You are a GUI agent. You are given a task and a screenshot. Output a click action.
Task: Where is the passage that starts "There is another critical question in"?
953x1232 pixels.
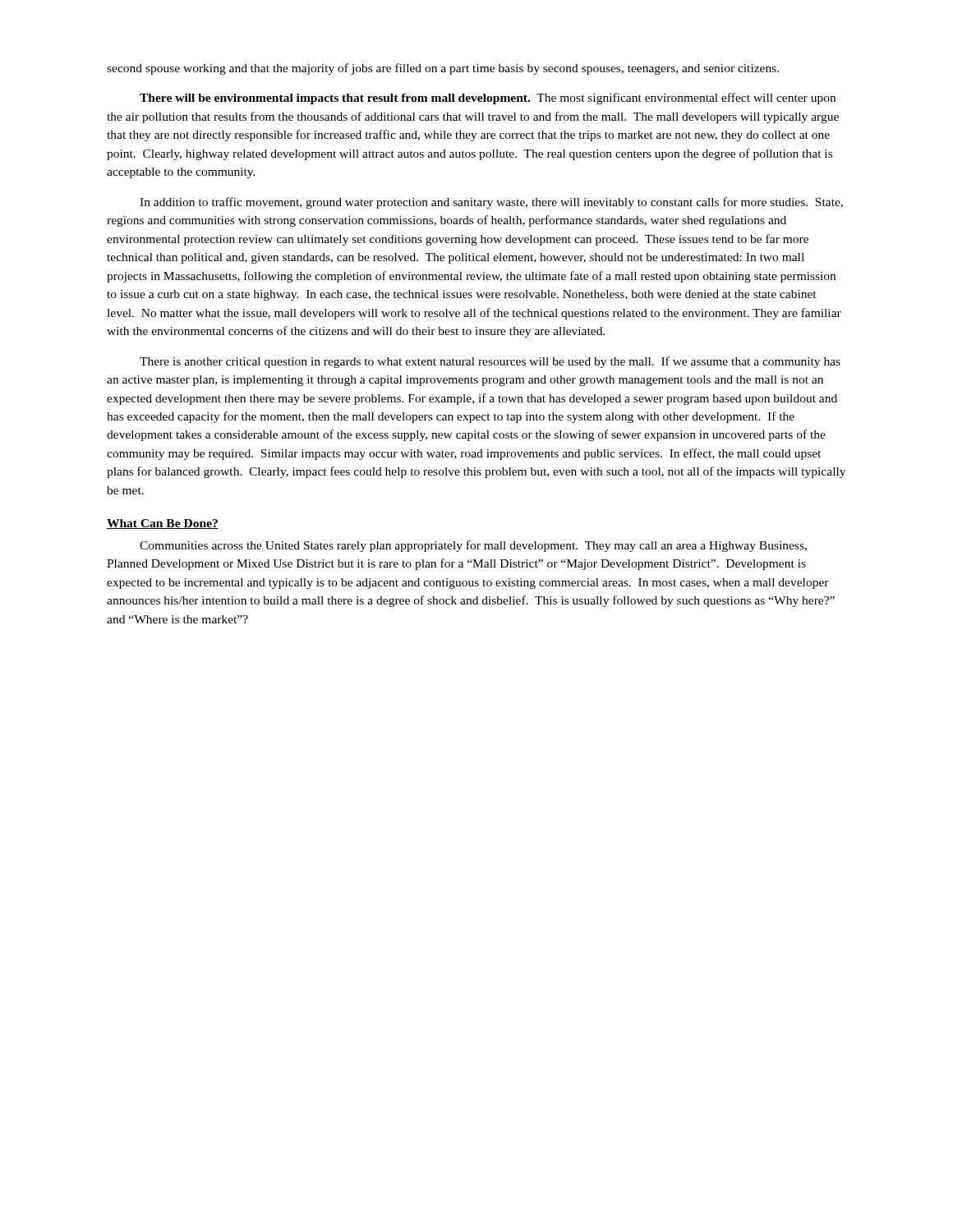click(476, 426)
